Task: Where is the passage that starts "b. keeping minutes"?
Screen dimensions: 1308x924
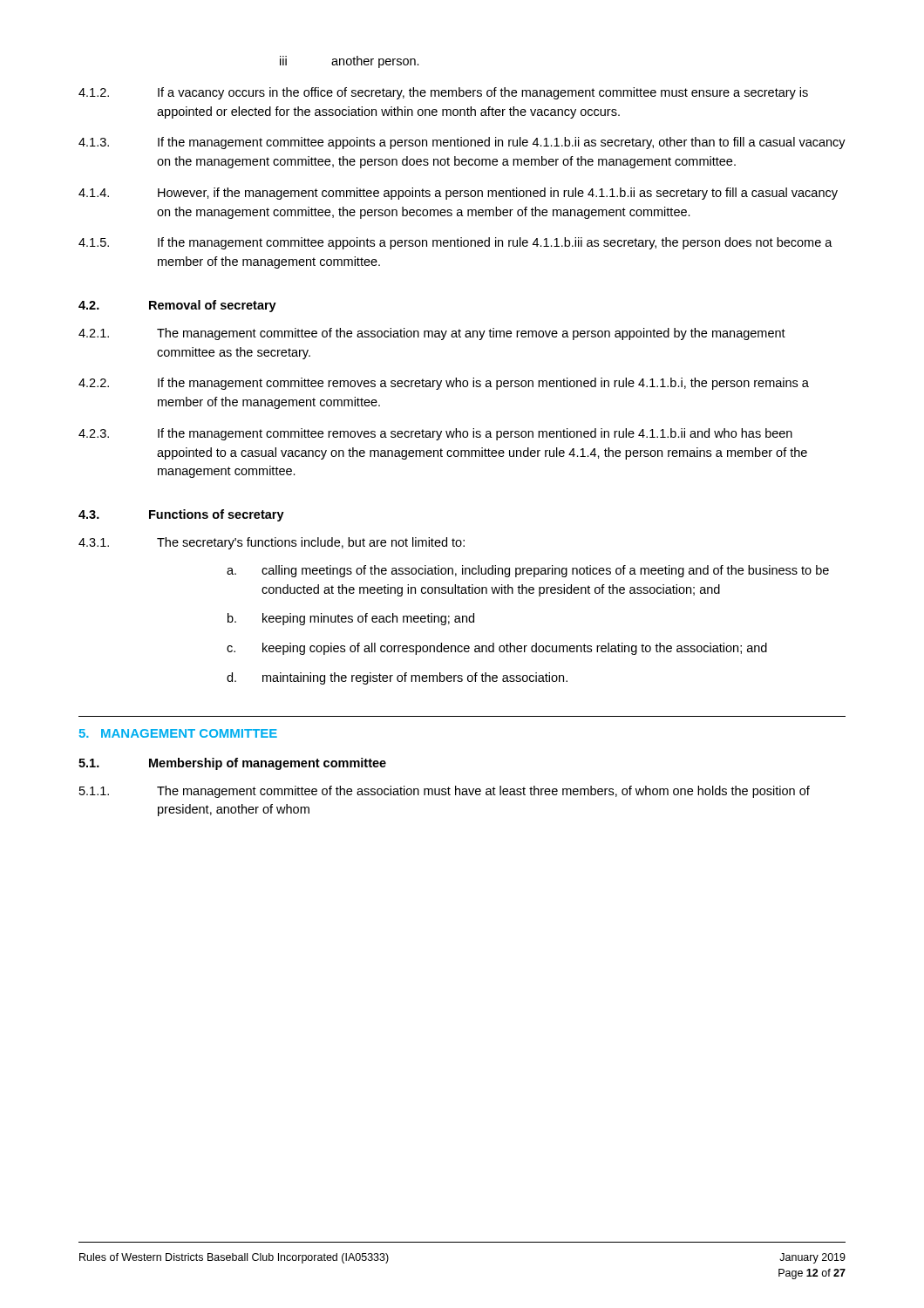Action: (351, 619)
